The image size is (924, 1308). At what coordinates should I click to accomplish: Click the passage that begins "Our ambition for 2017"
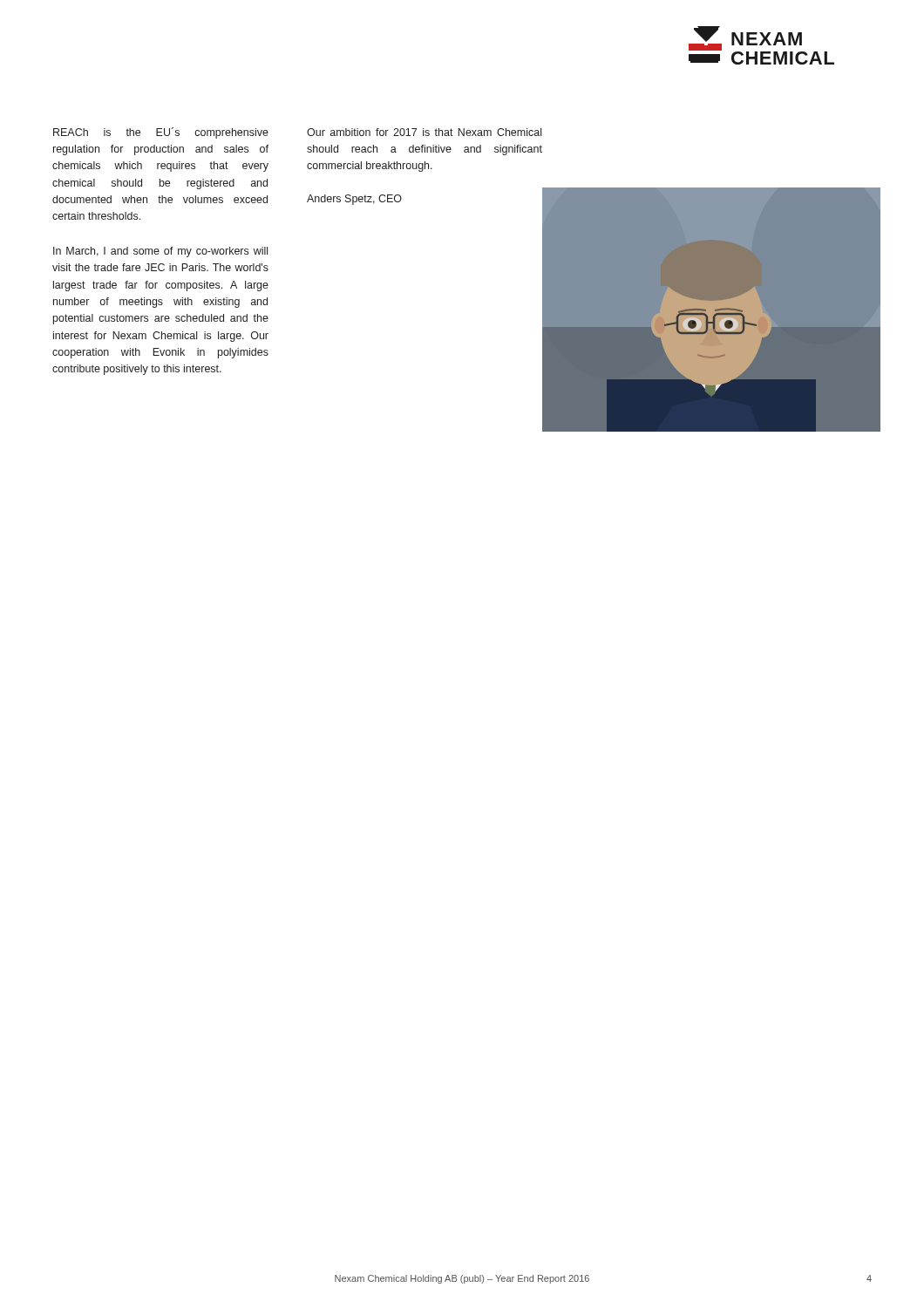tap(425, 164)
